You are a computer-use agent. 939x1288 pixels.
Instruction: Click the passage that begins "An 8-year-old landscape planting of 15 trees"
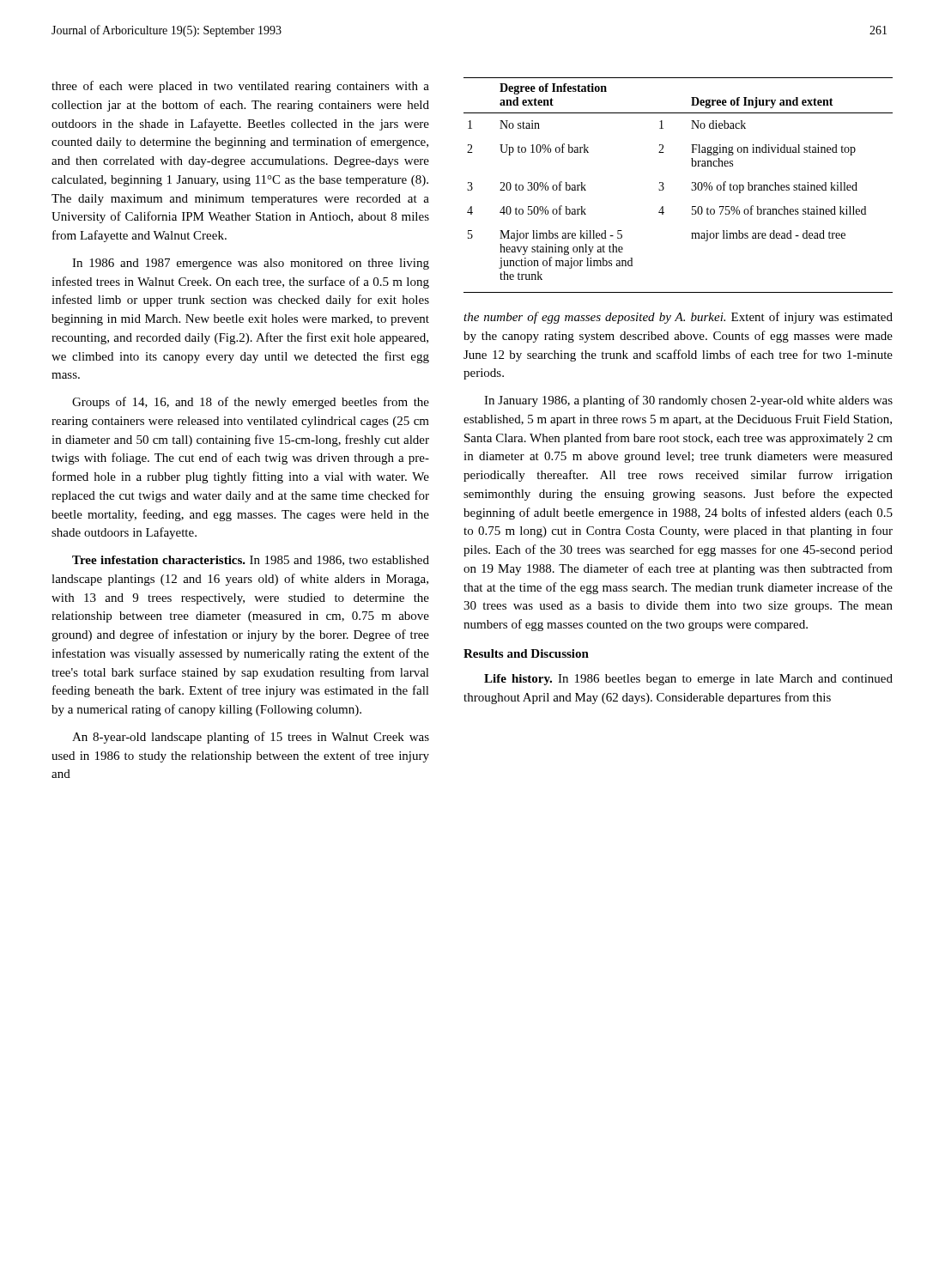pos(240,756)
